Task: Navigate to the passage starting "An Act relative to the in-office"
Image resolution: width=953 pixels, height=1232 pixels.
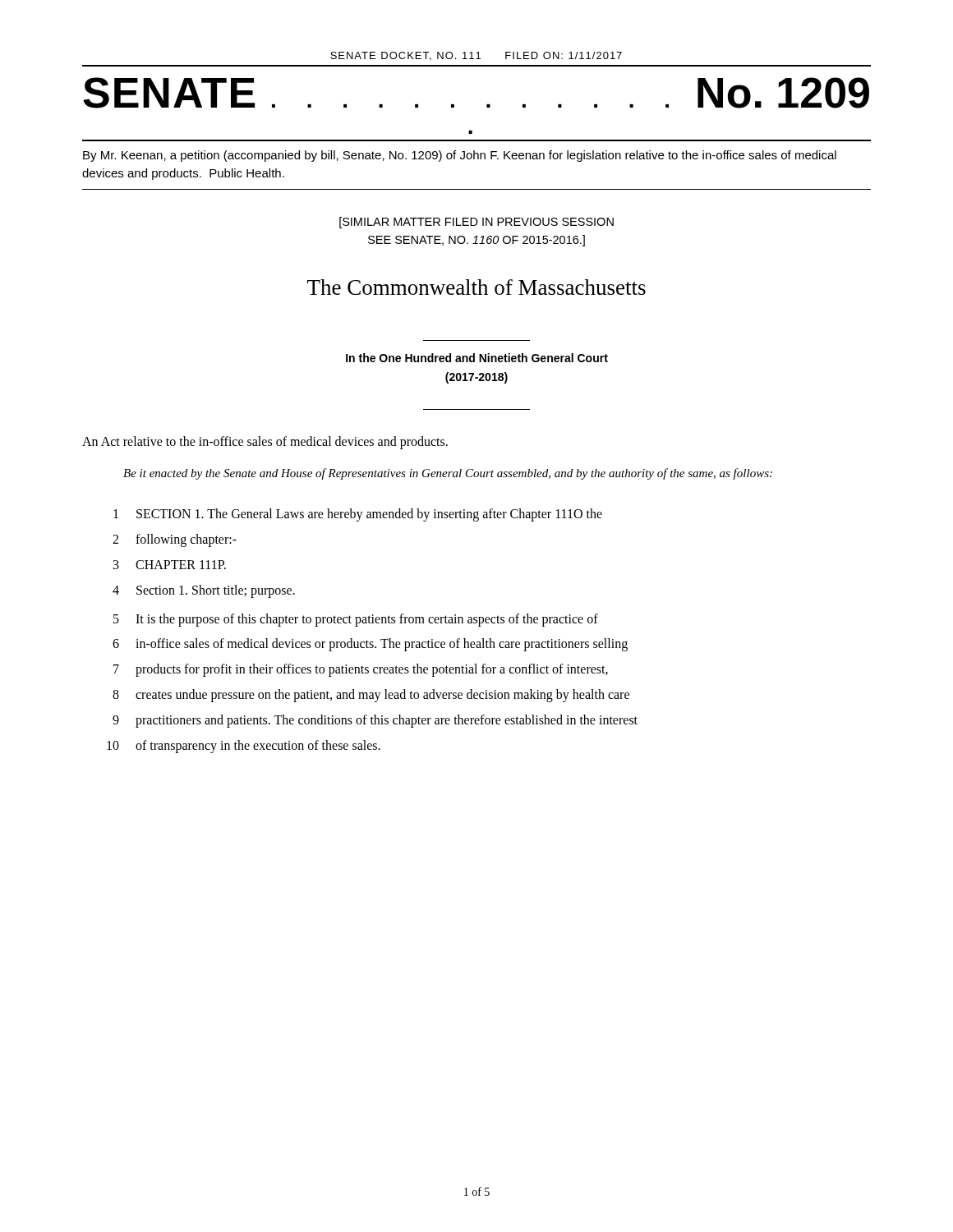Action: (x=265, y=442)
